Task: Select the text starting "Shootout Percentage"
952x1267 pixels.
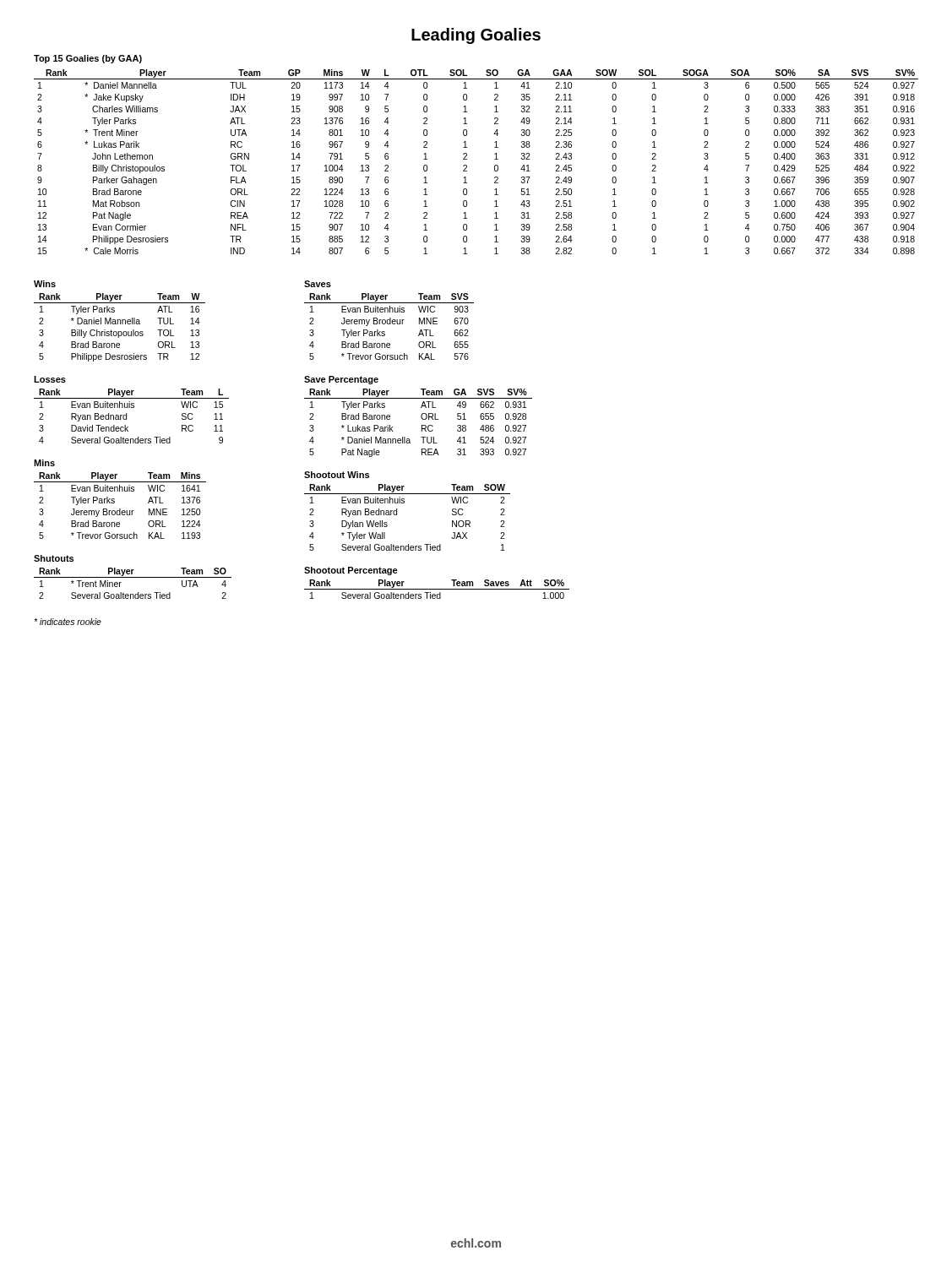Action: point(351,571)
